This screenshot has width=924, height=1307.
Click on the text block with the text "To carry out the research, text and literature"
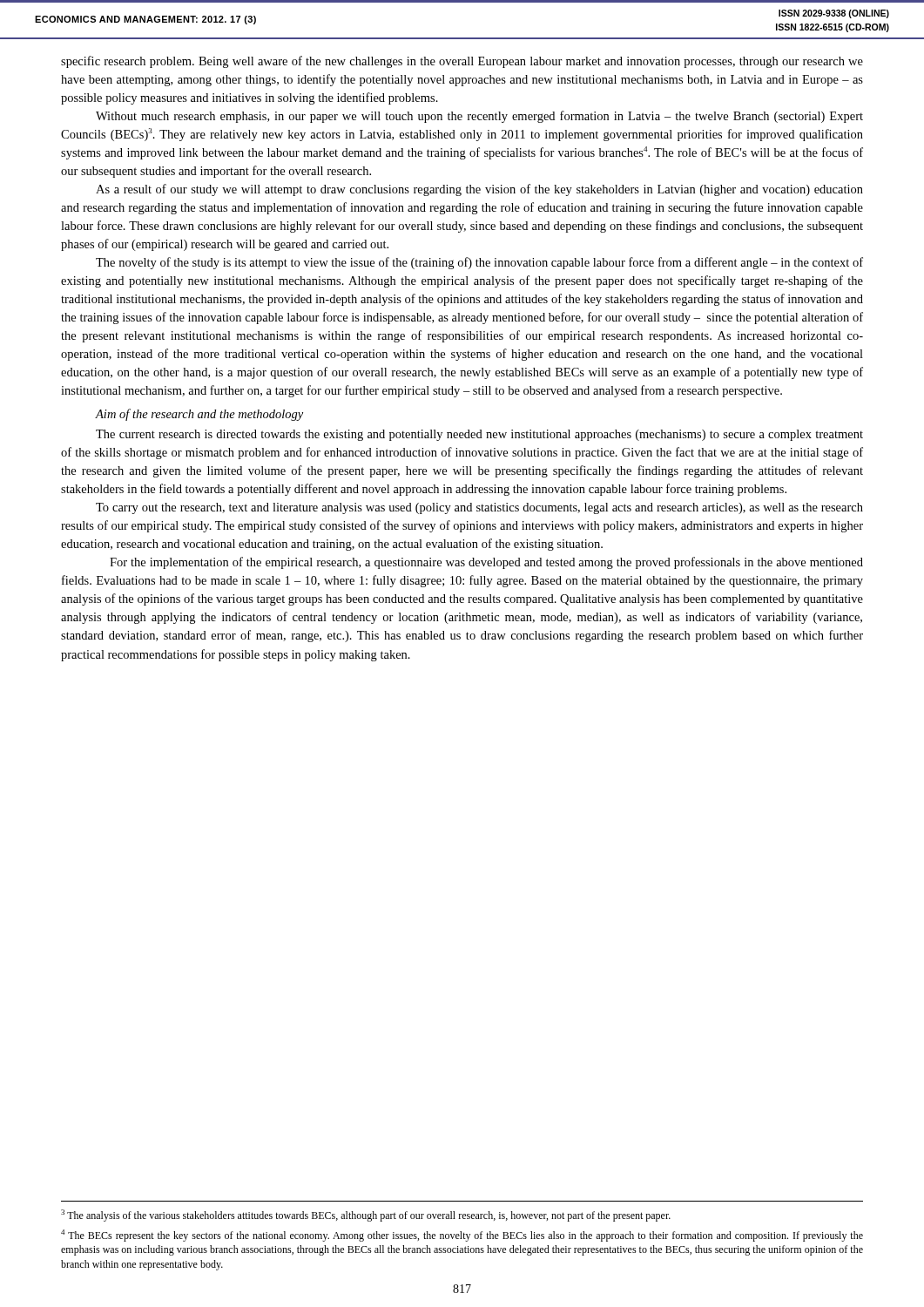462,526
